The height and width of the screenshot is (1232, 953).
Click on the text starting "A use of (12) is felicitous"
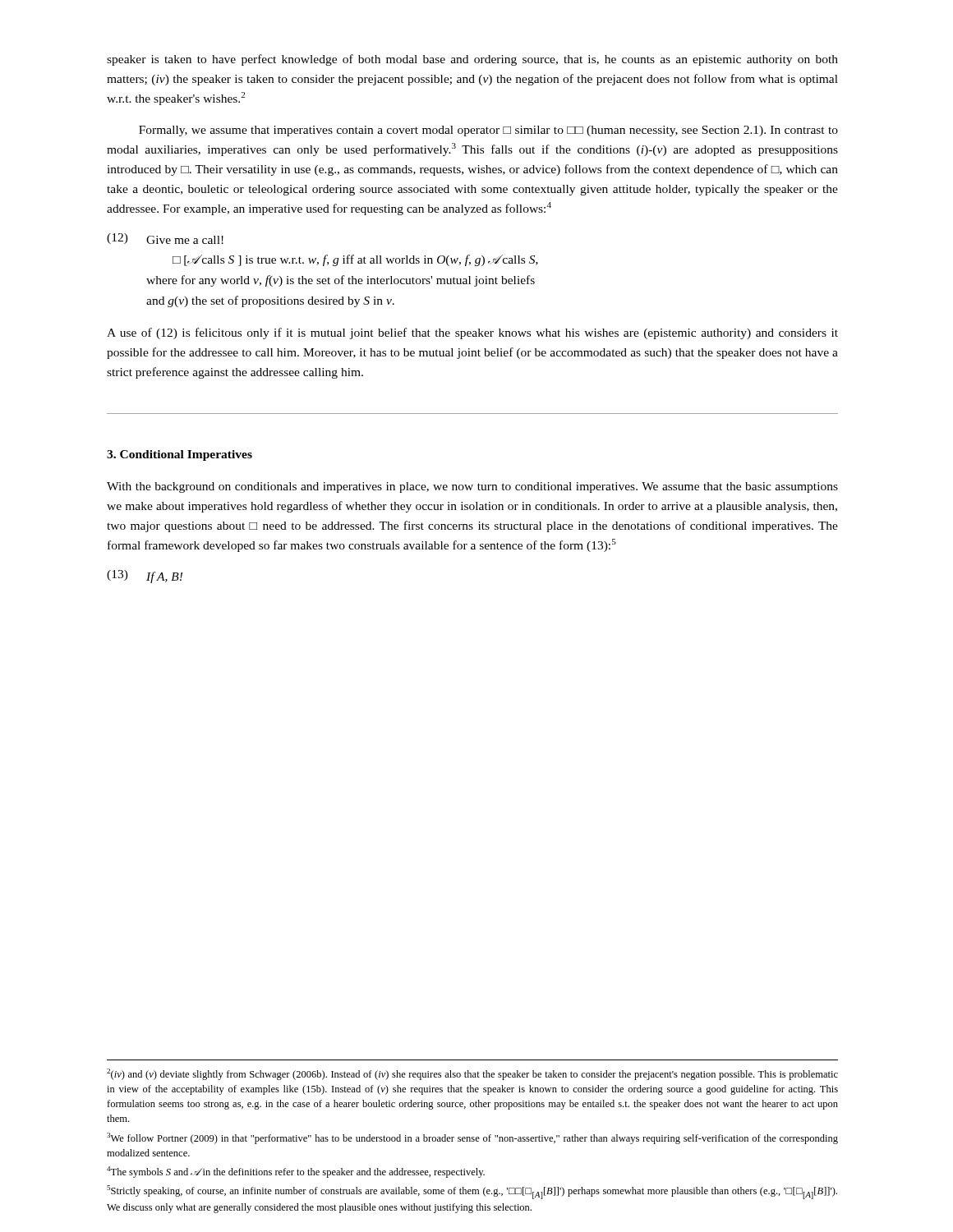[472, 352]
